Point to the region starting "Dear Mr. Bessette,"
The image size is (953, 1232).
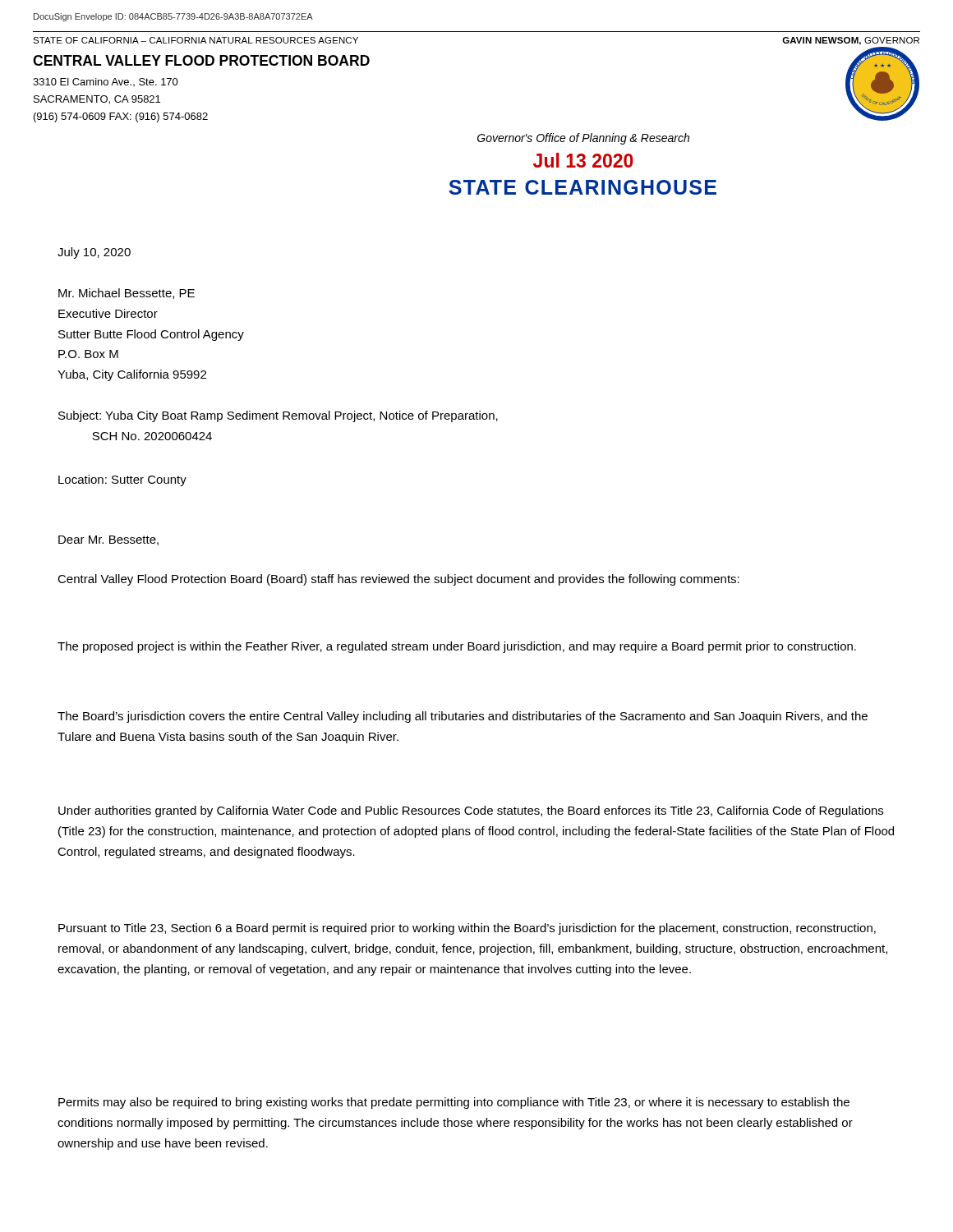pos(108,539)
